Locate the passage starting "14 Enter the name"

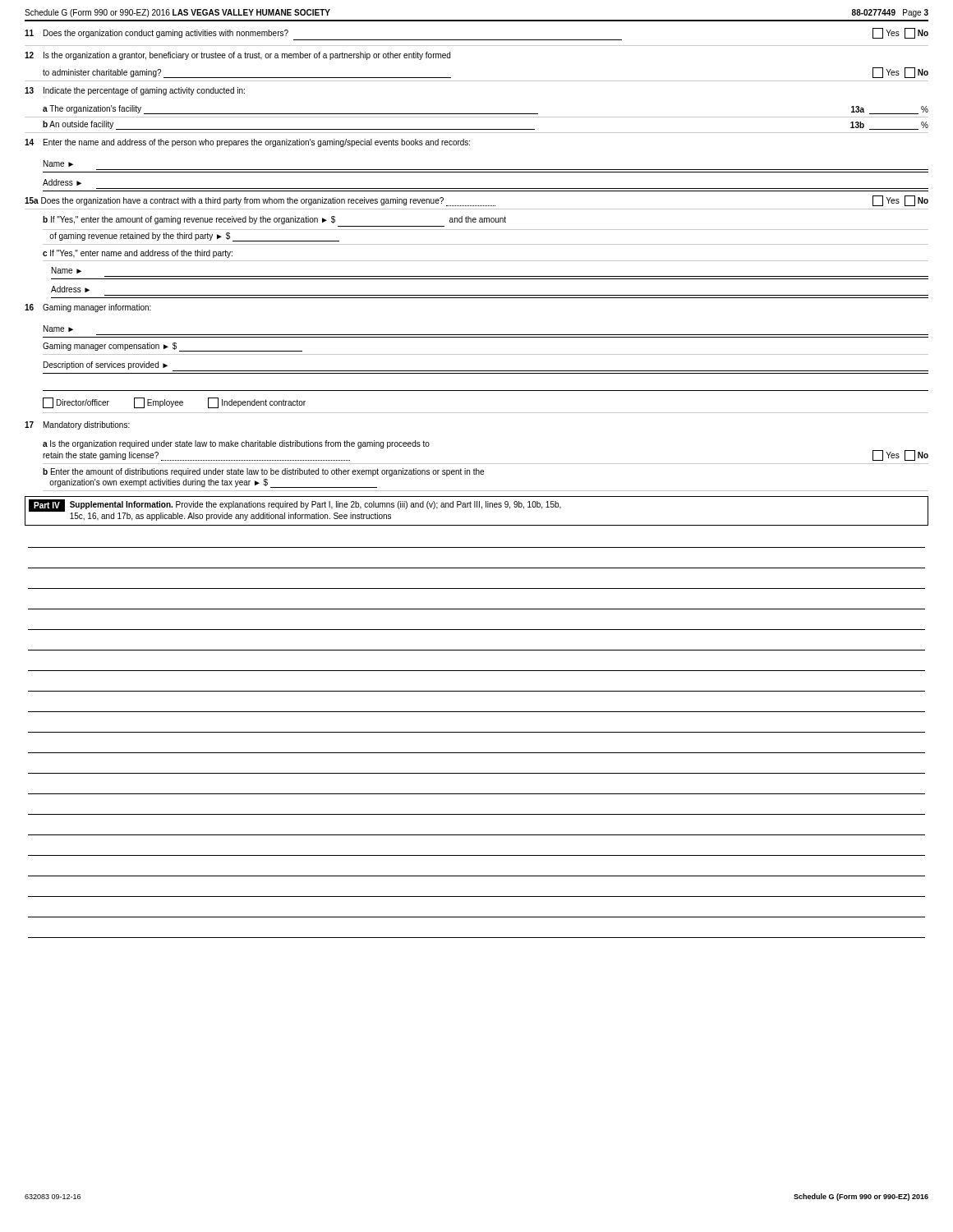point(476,164)
